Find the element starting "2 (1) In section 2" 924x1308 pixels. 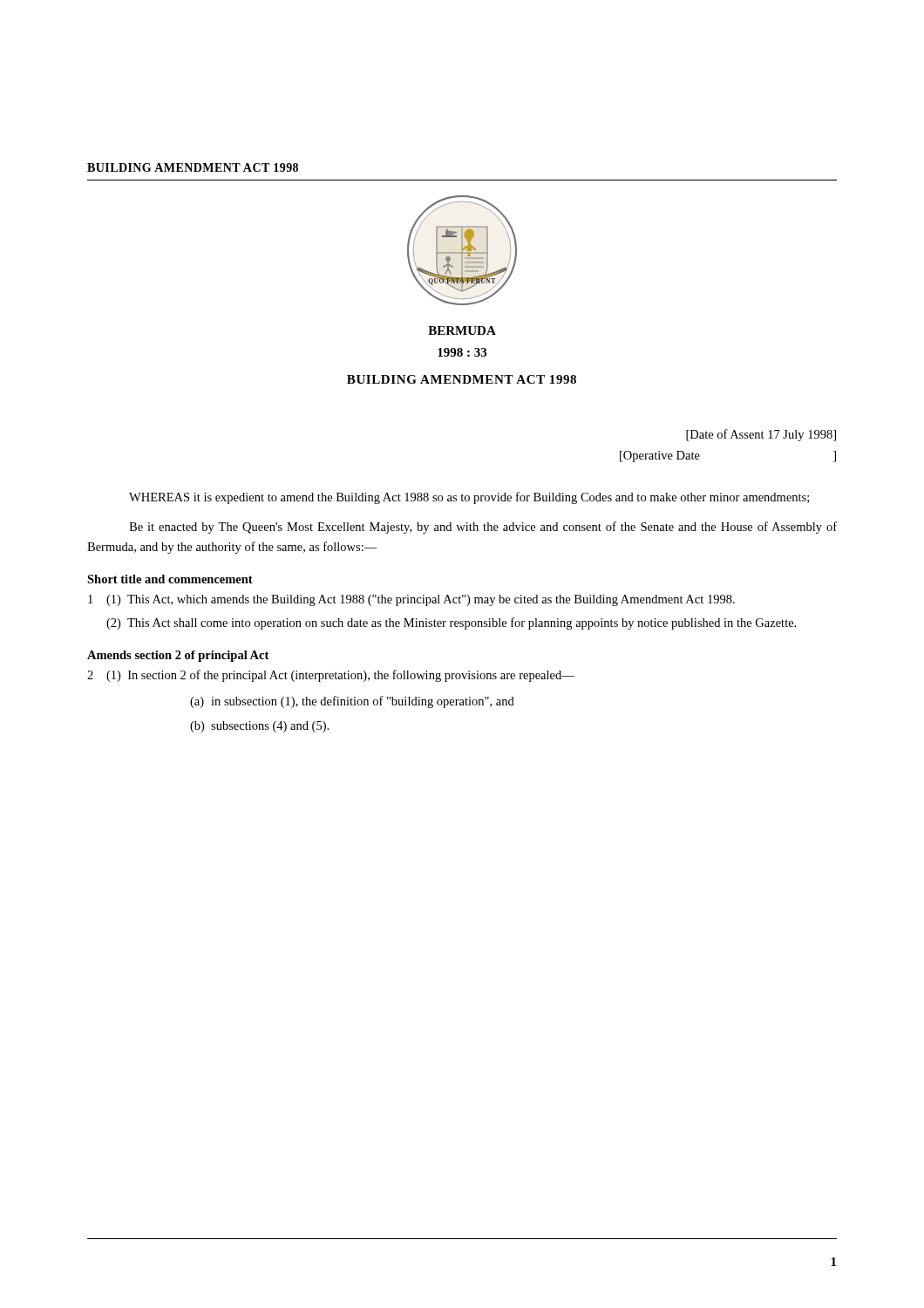(462, 675)
